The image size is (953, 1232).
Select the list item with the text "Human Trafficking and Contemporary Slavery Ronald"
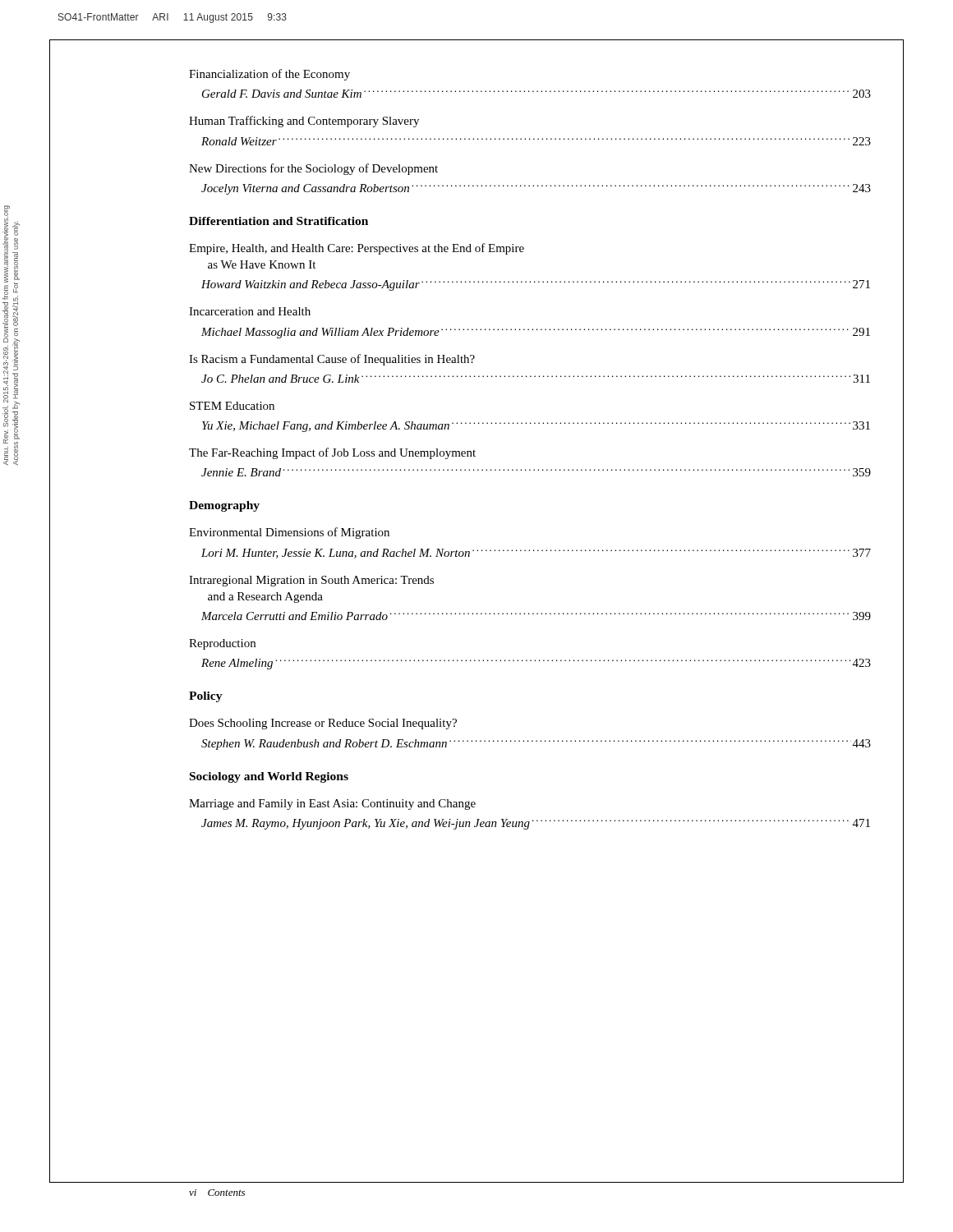[x=530, y=130]
